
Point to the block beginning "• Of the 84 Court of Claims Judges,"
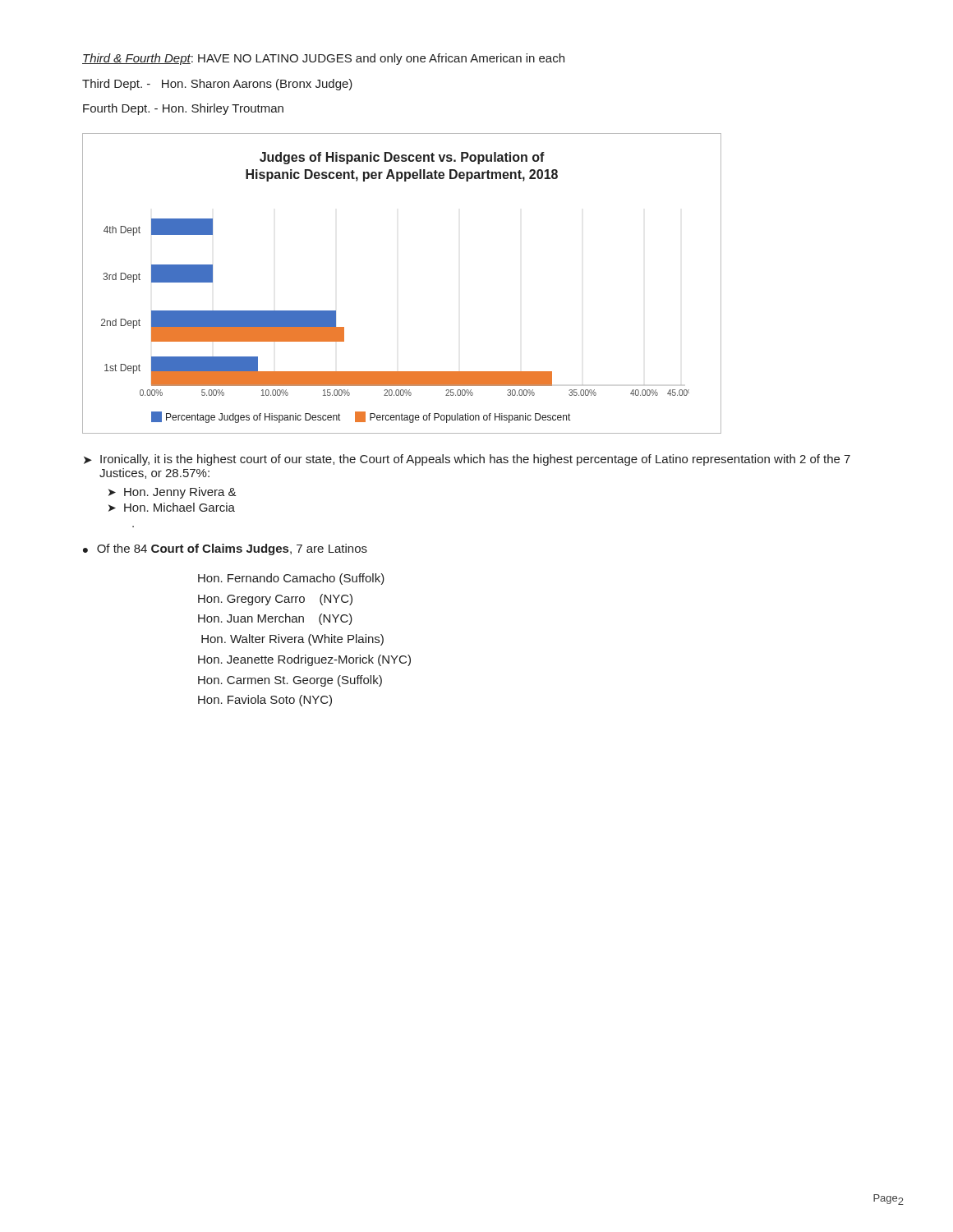coord(225,552)
